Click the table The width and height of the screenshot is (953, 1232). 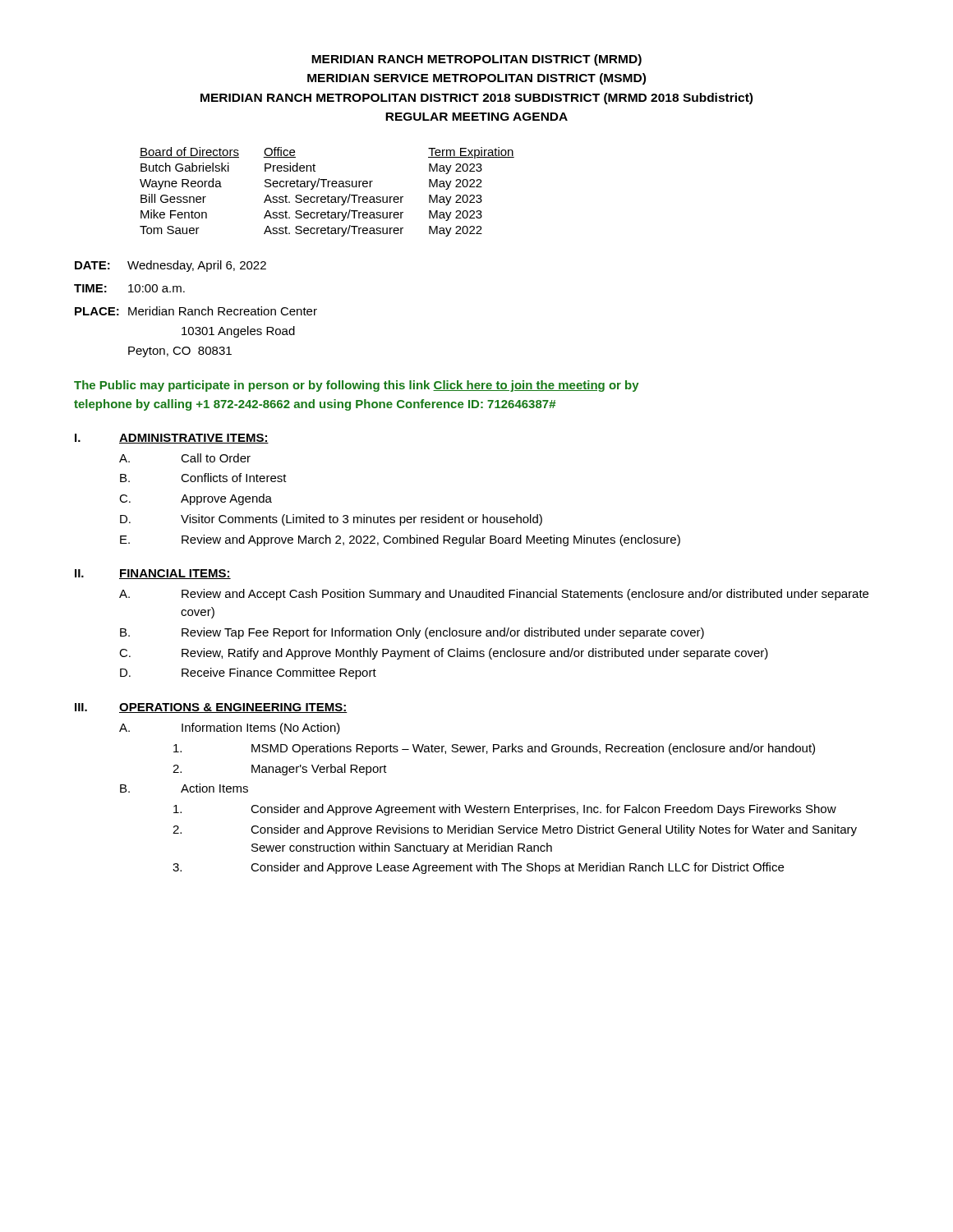tap(476, 191)
